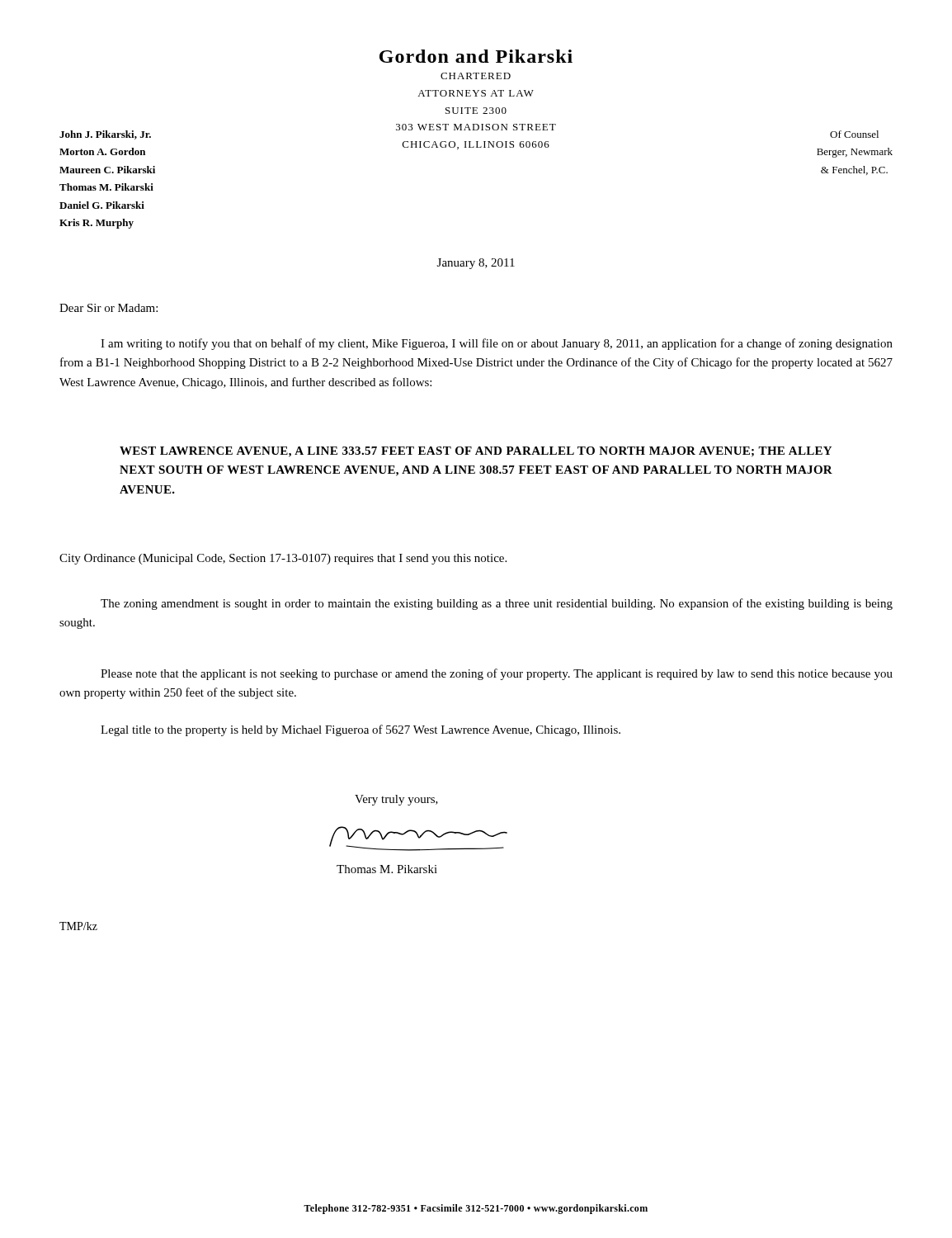Click on the text starting "The zoning amendment is sought in"
The image size is (952, 1238).
pyautogui.click(x=476, y=613)
